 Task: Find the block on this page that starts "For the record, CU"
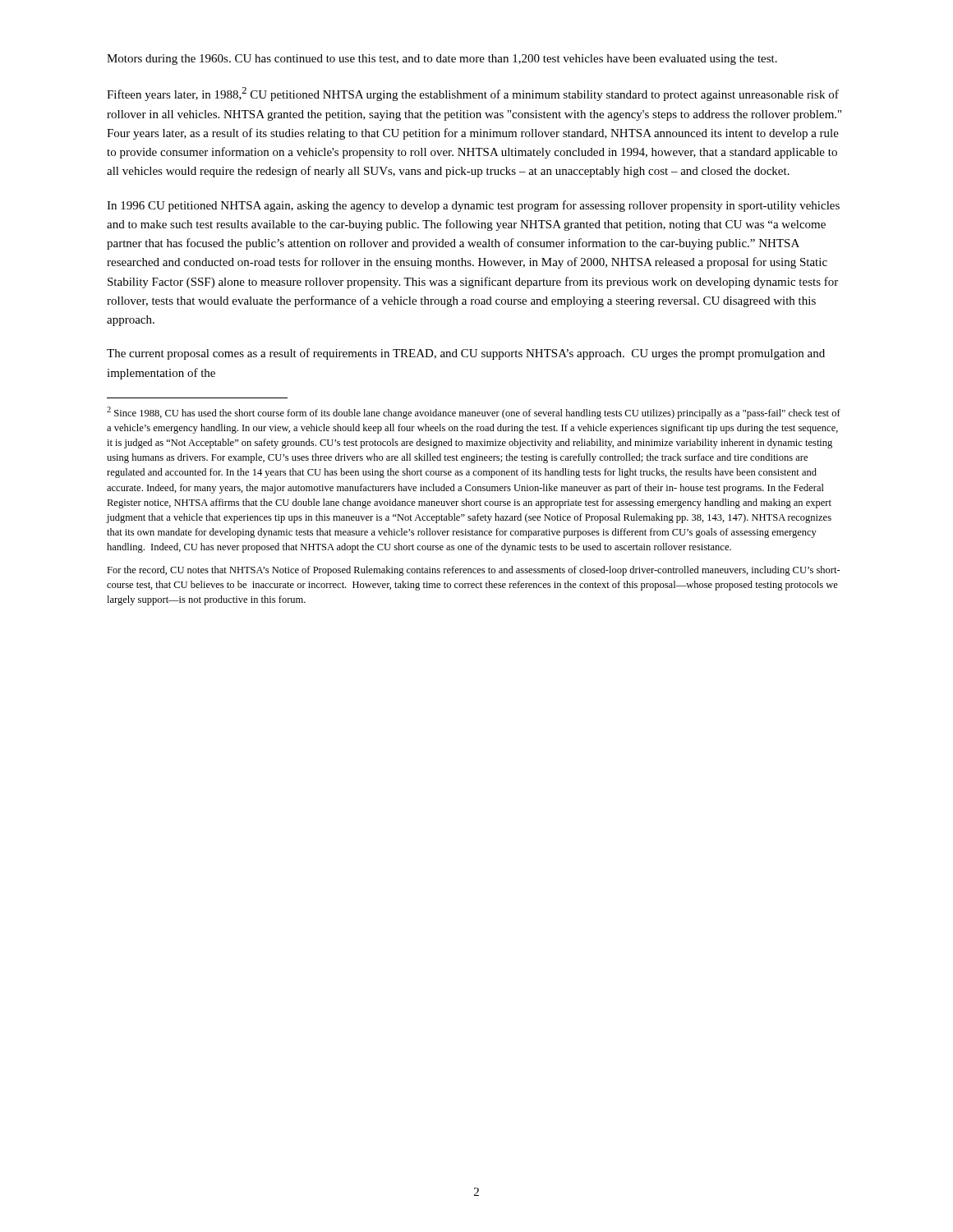473,585
